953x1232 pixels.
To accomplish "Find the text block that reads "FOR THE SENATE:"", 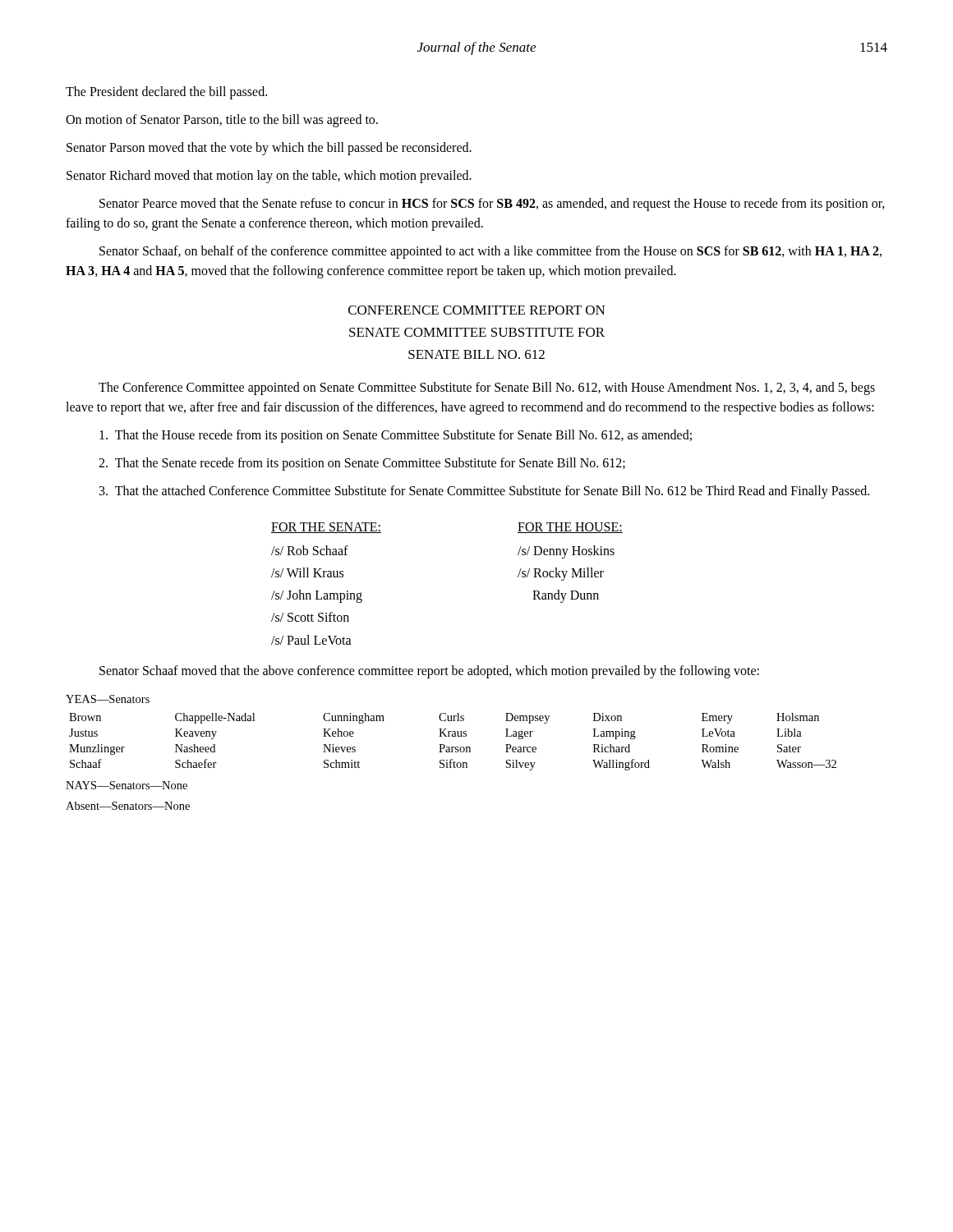I will click(325, 529).
